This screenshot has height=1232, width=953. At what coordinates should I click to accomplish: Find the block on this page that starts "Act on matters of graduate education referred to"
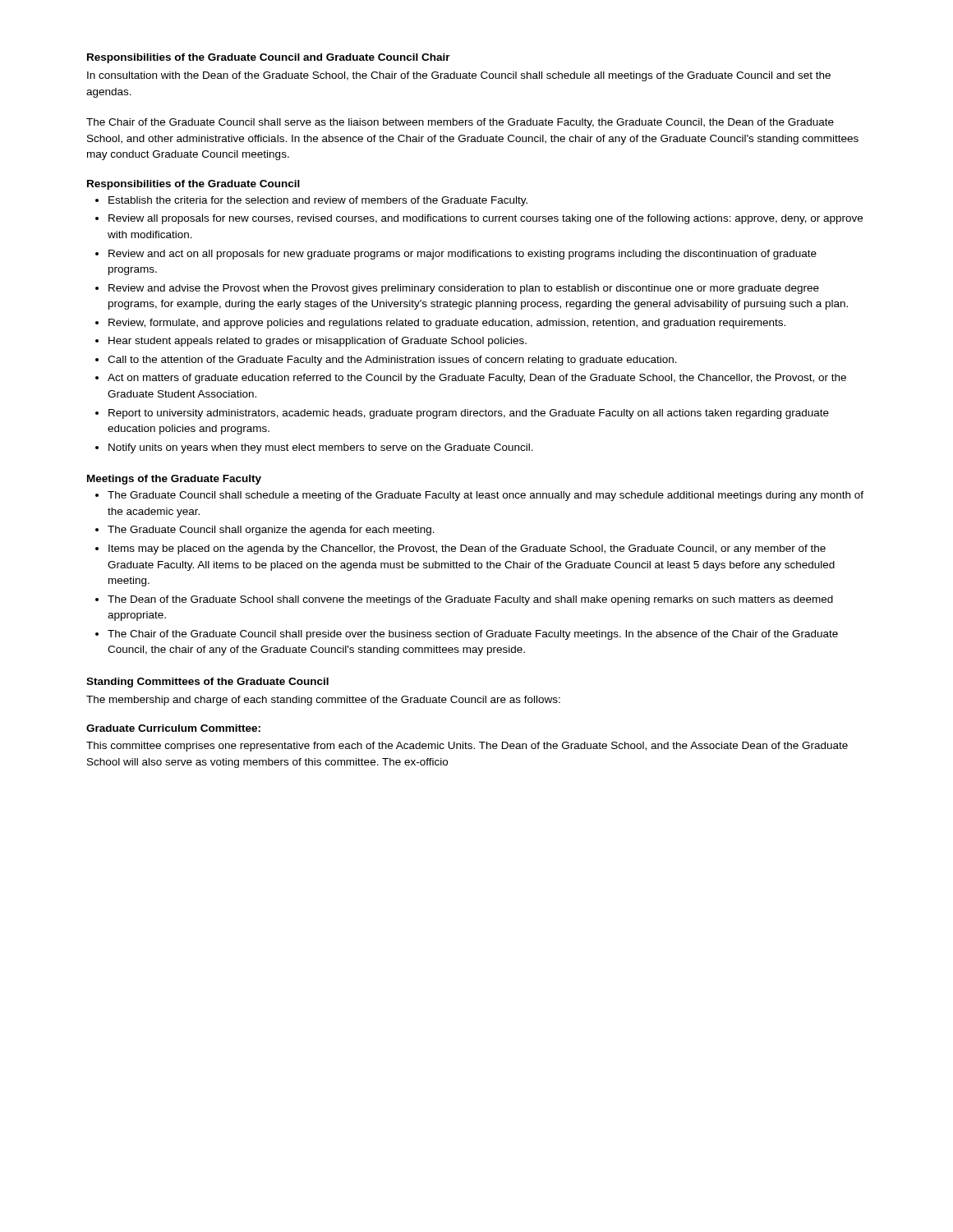coord(477,386)
